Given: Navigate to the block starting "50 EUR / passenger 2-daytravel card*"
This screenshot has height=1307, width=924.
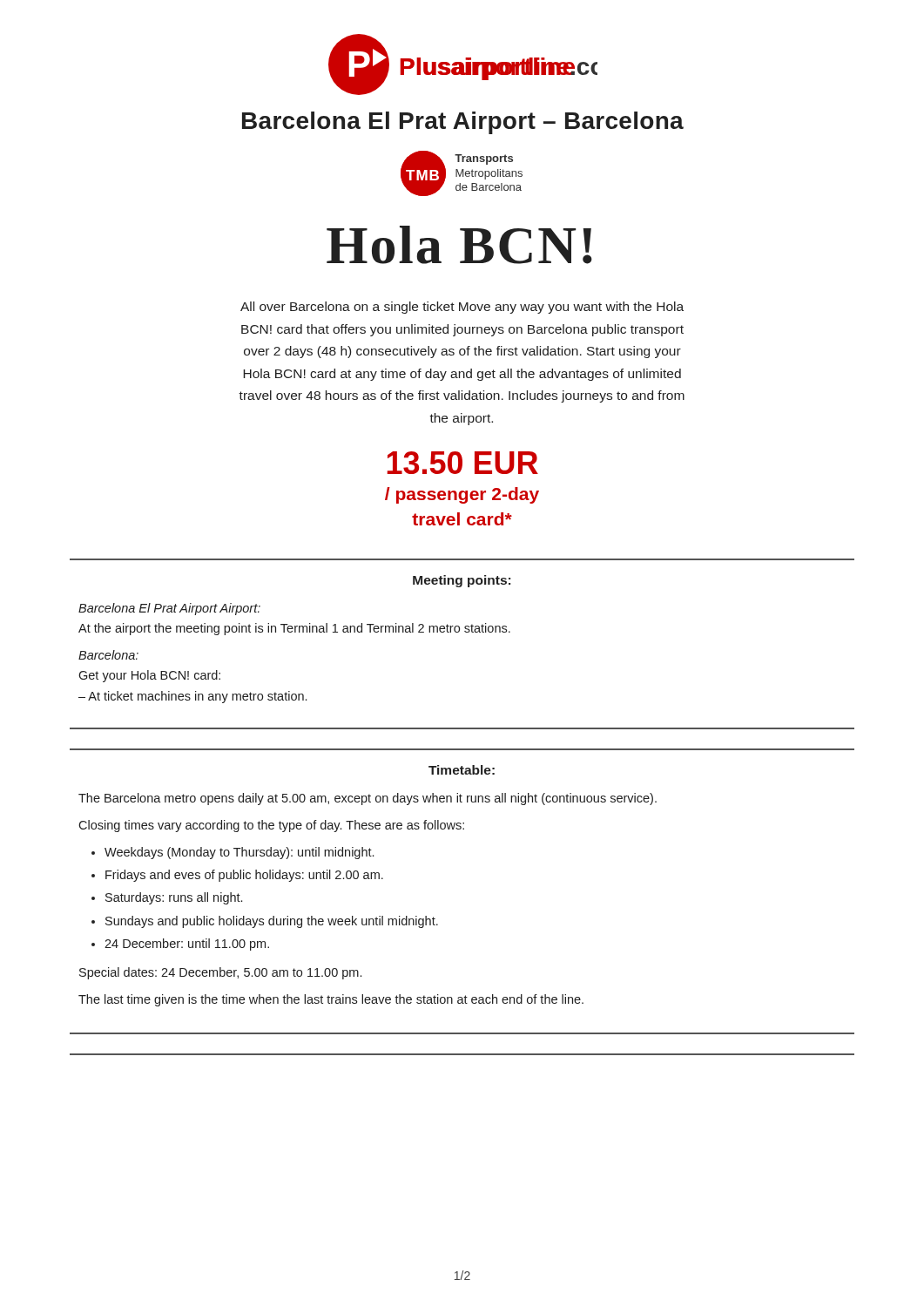Looking at the screenshot, I should [462, 489].
